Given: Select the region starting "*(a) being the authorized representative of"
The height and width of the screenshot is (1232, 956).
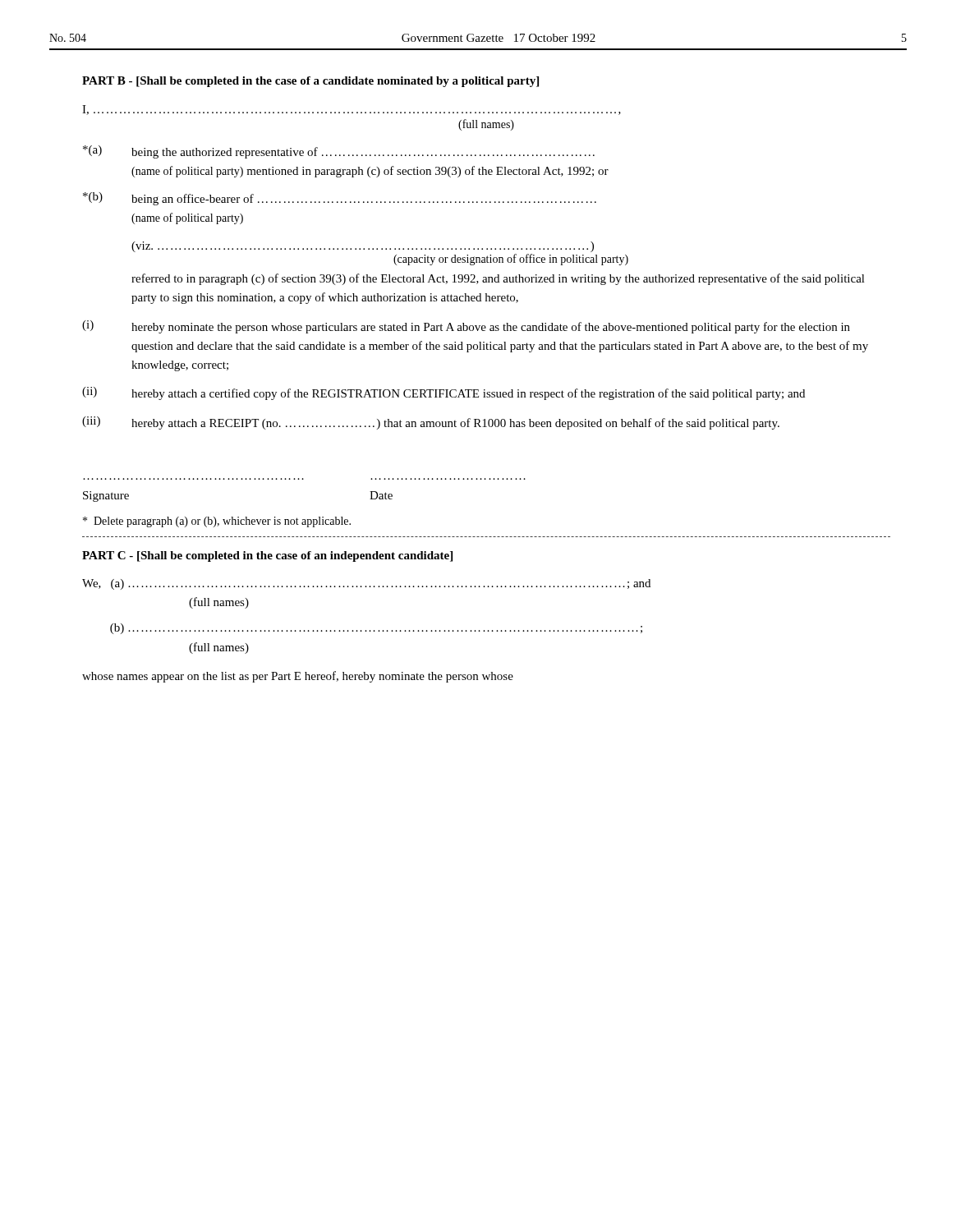Looking at the screenshot, I should (x=486, y=162).
